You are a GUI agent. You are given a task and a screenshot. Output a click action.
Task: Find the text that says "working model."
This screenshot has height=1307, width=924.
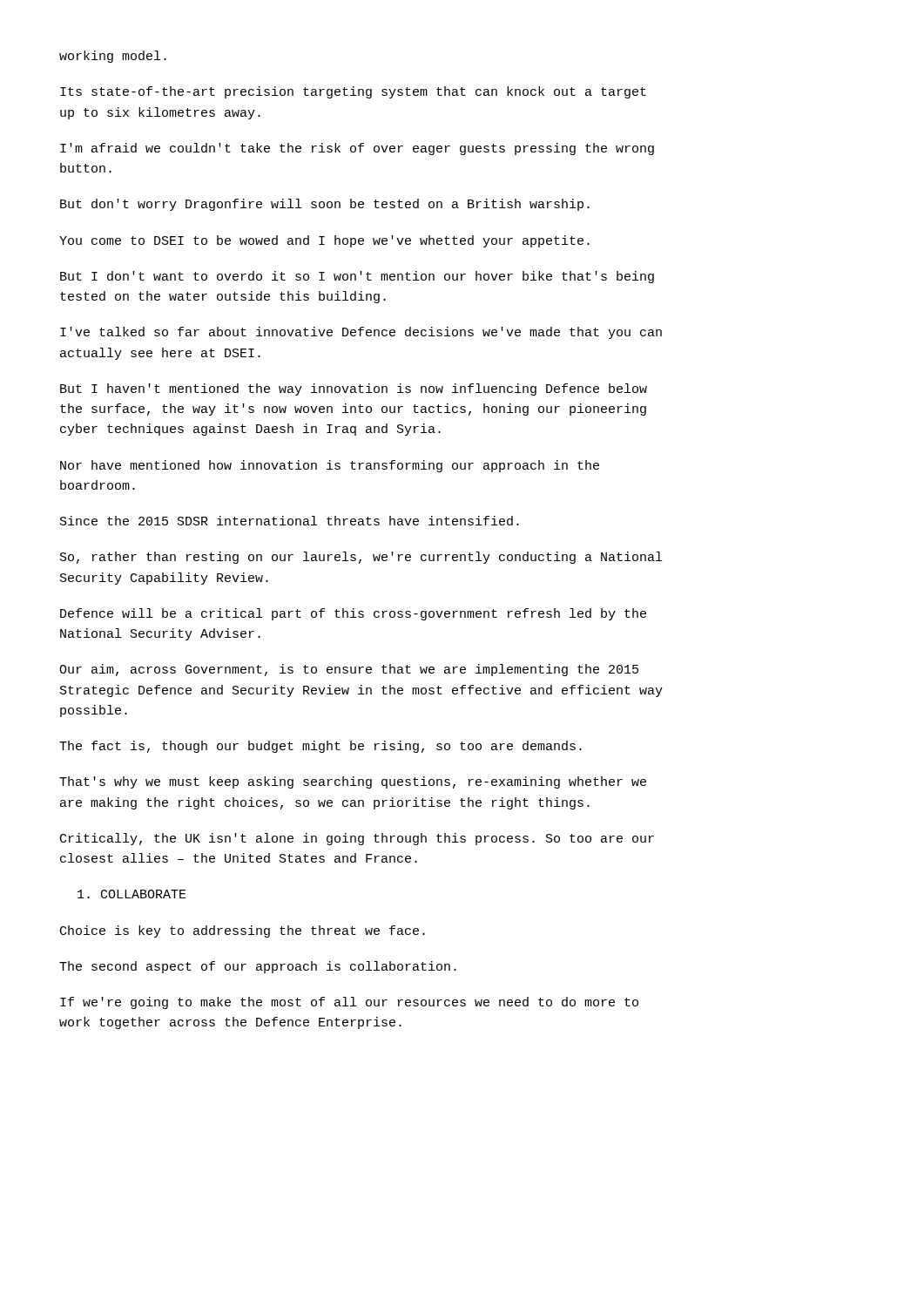tap(114, 57)
